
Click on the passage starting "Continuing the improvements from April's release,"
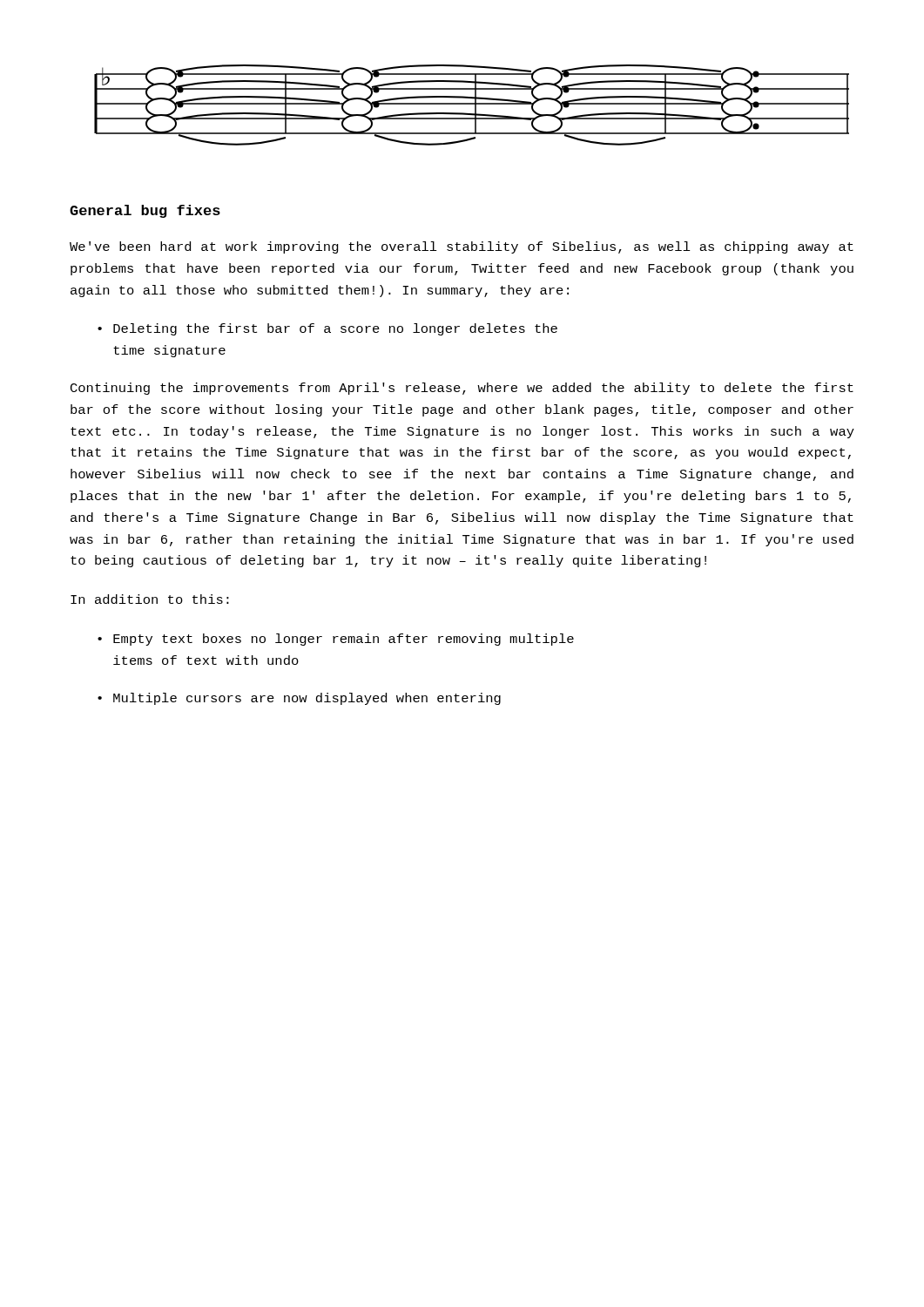click(x=462, y=475)
